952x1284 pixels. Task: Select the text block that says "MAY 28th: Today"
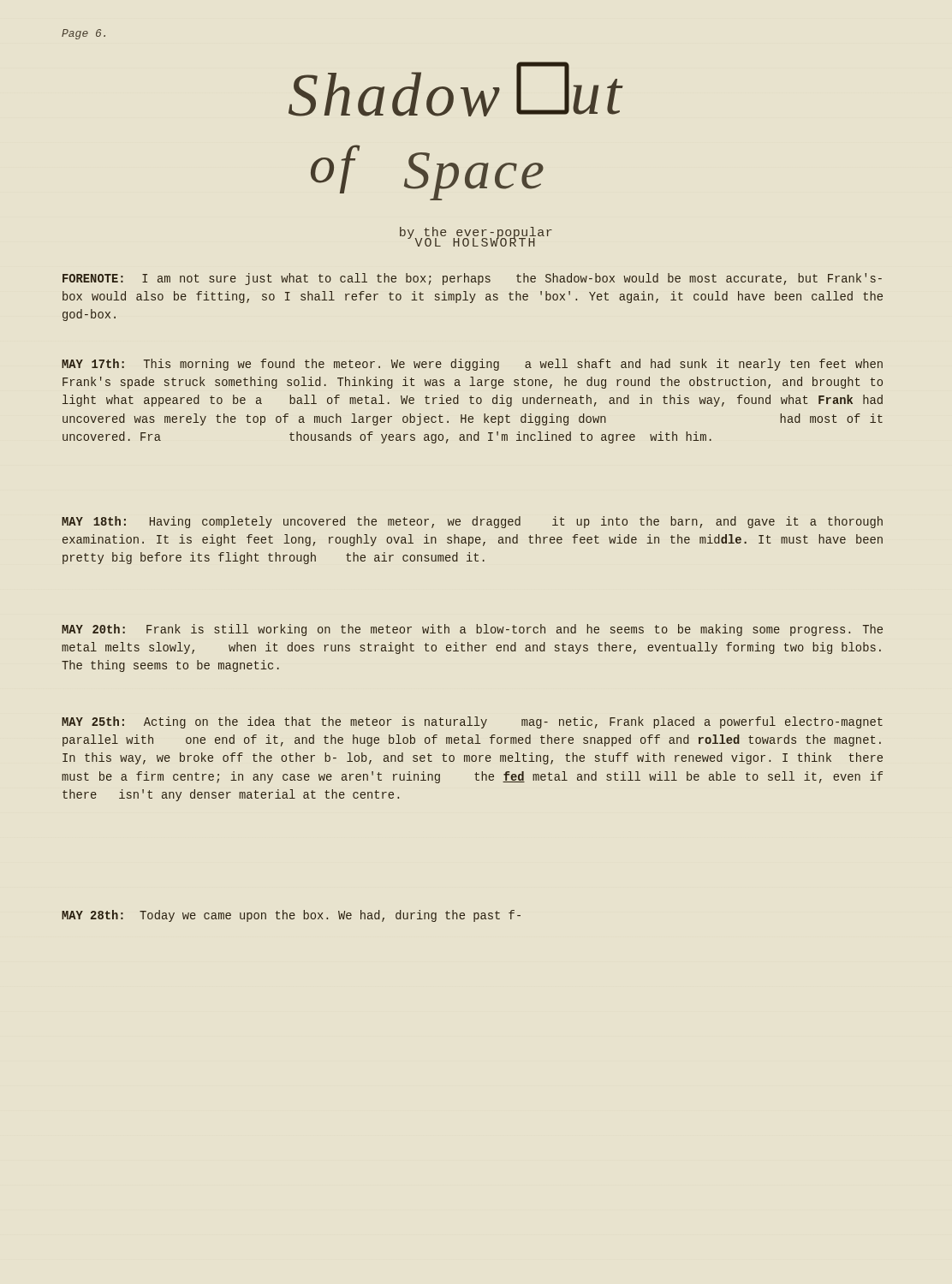[x=292, y=916]
